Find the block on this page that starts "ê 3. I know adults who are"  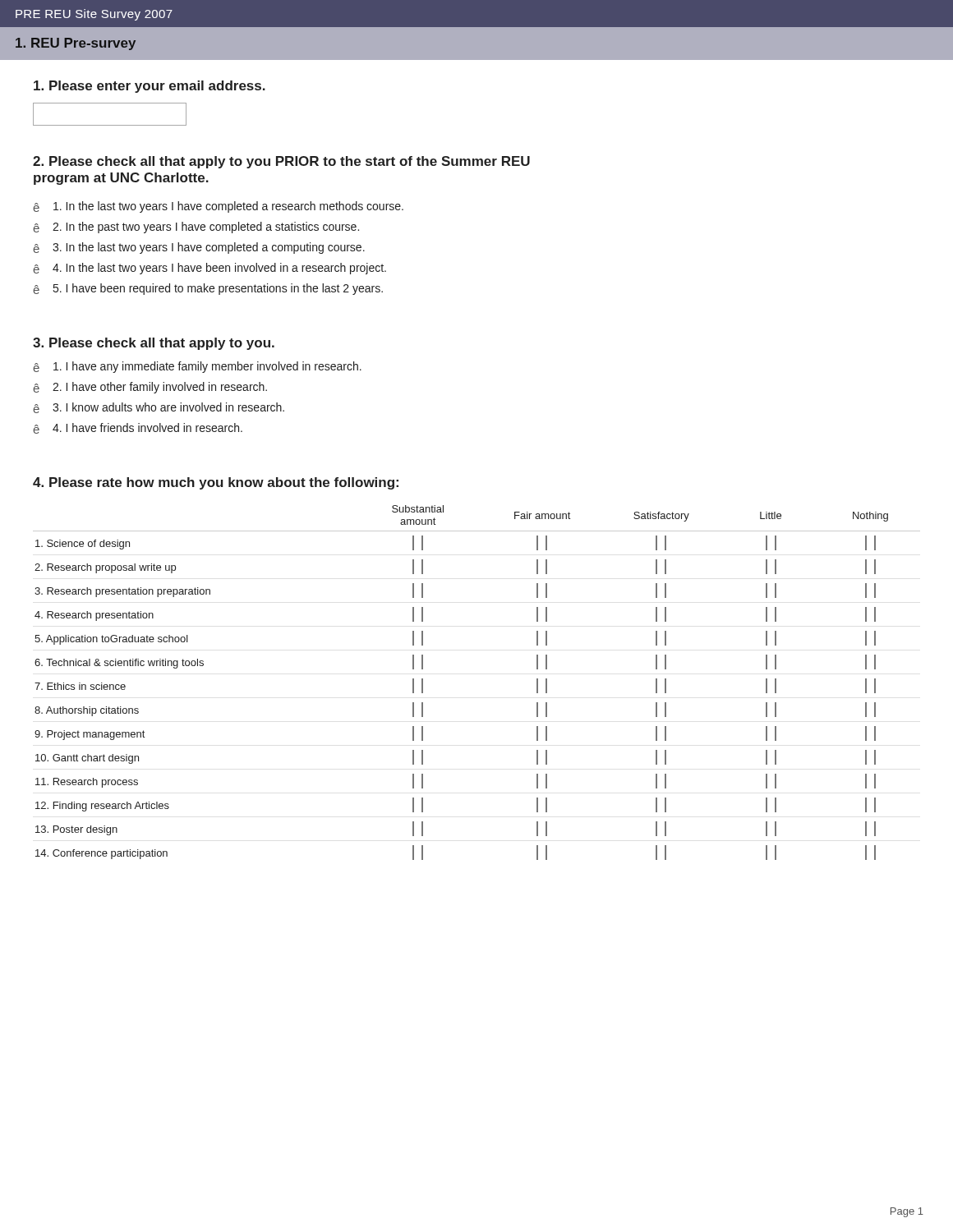pos(159,408)
